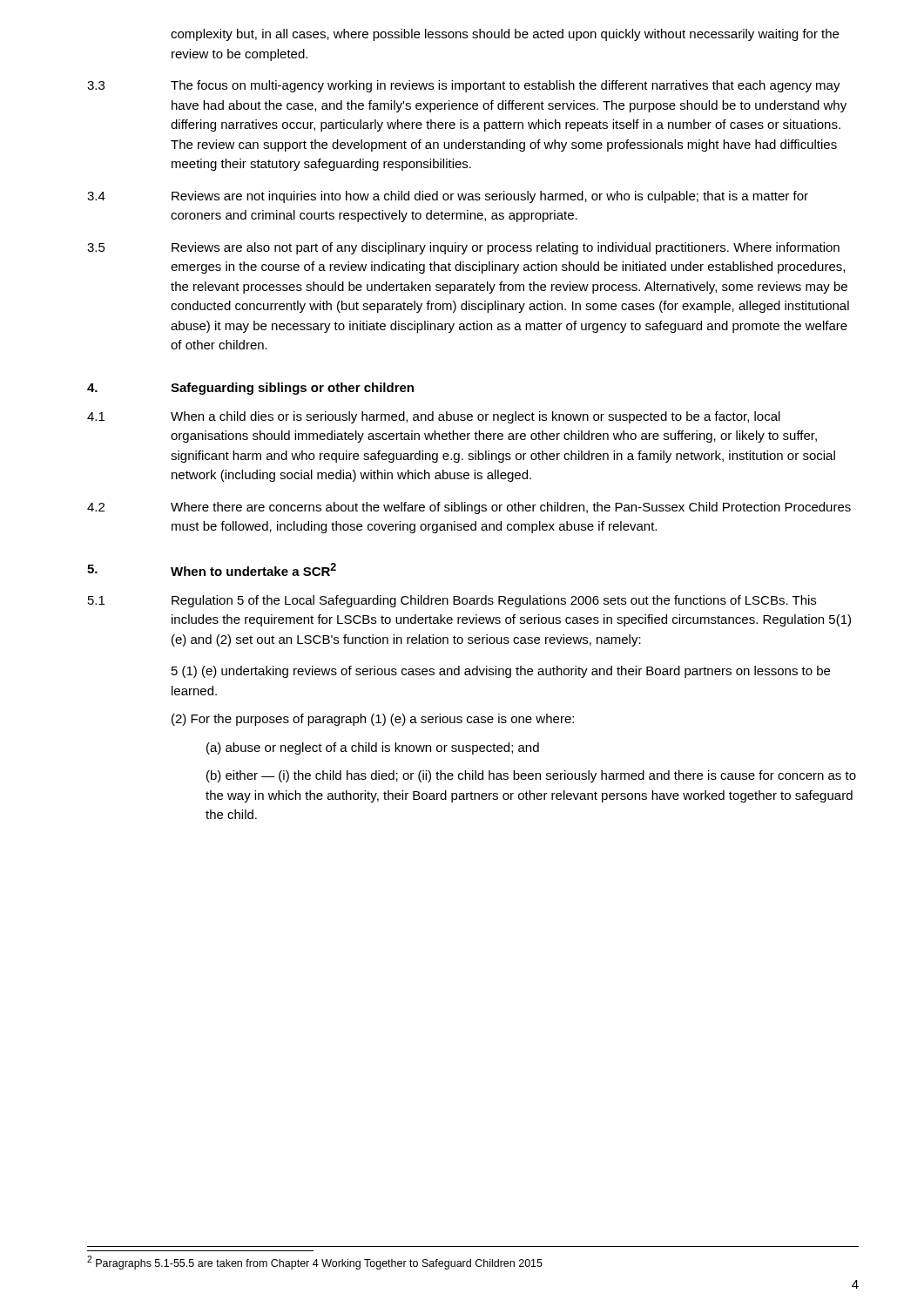
Task: Point to the block starting "5 Reviews are"
Action: click(x=473, y=296)
